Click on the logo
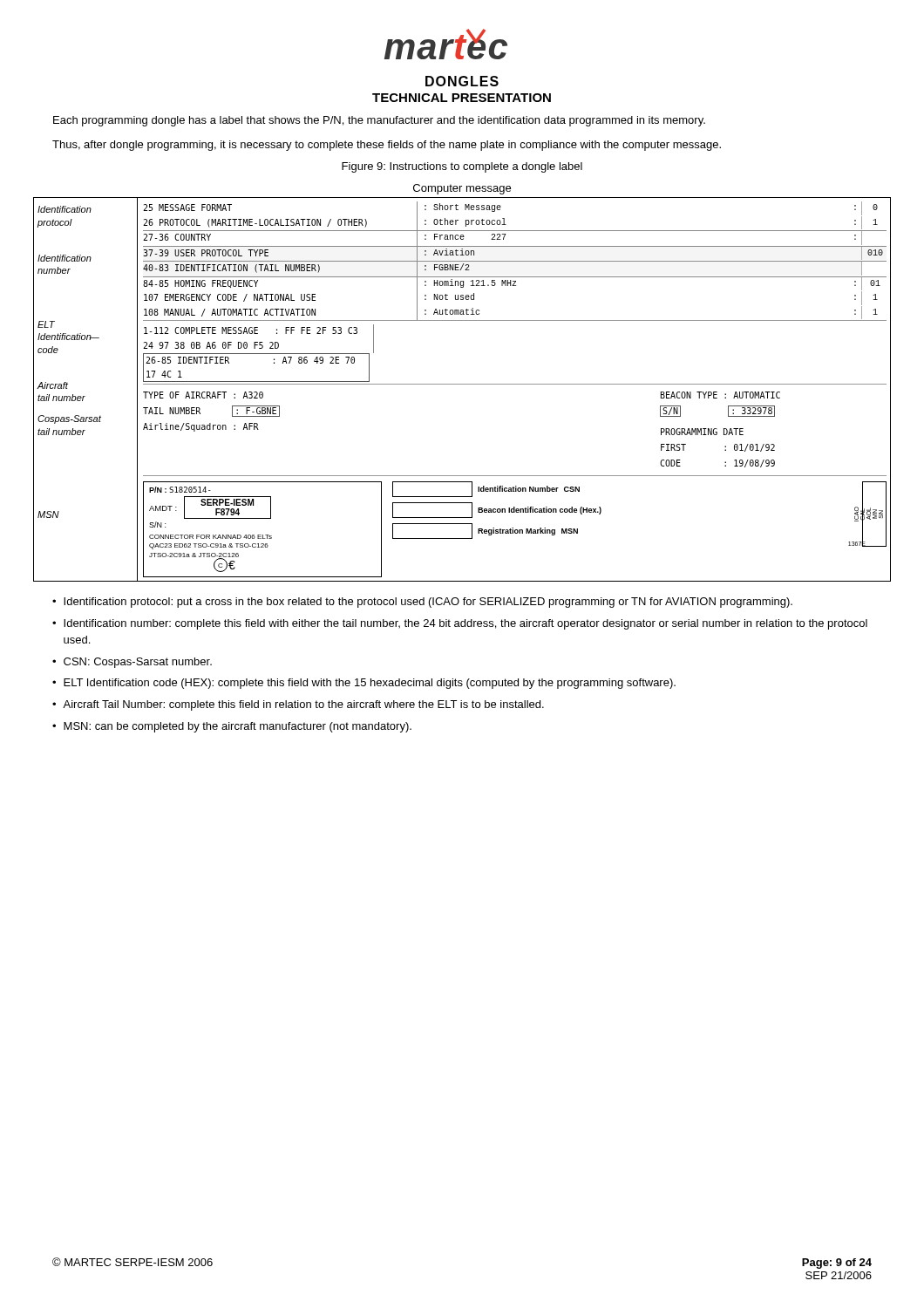924x1308 pixels. (462, 35)
